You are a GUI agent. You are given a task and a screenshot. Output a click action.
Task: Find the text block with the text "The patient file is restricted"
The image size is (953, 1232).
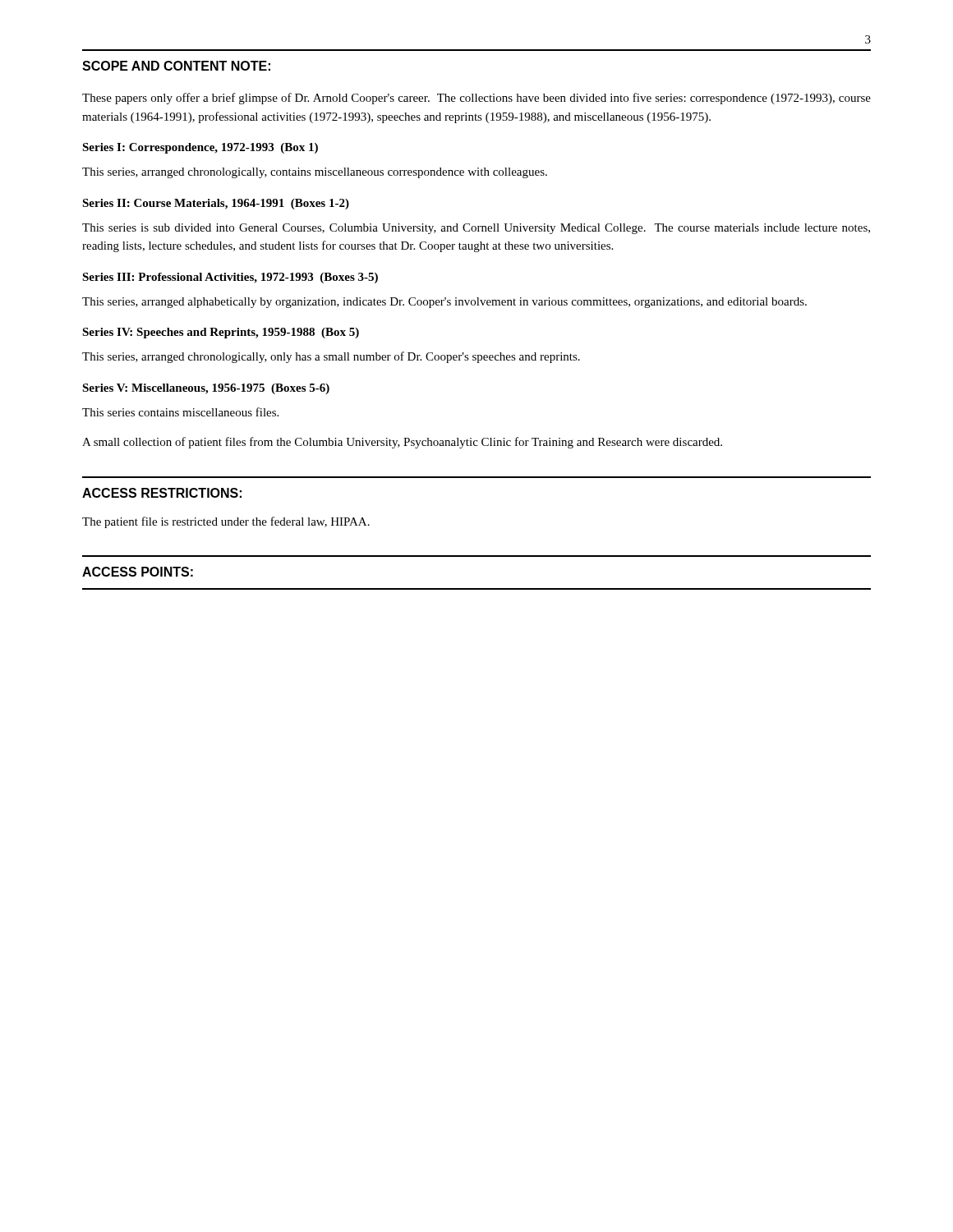pos(226,521)
